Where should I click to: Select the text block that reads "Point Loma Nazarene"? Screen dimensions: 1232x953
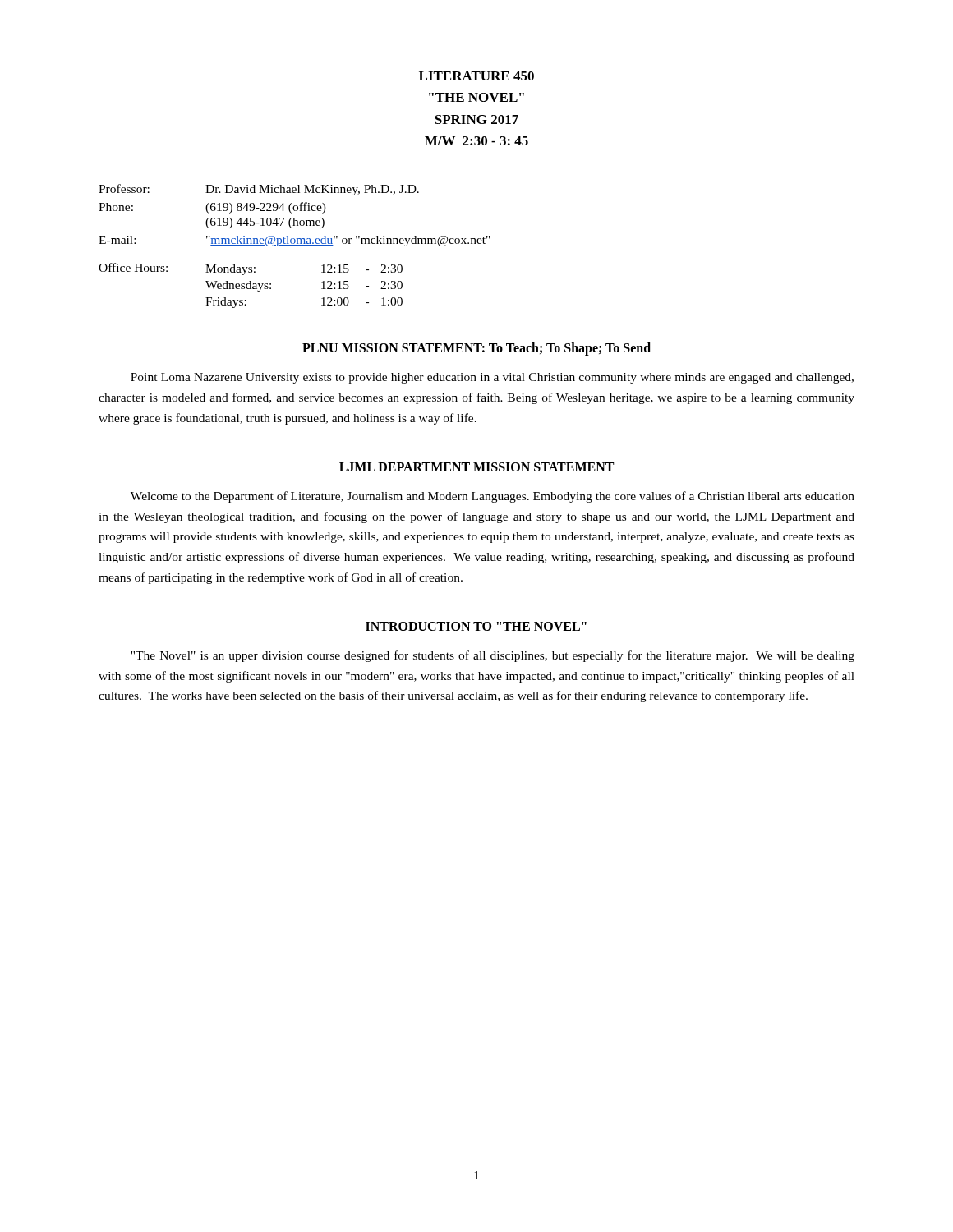coord(476,397)
